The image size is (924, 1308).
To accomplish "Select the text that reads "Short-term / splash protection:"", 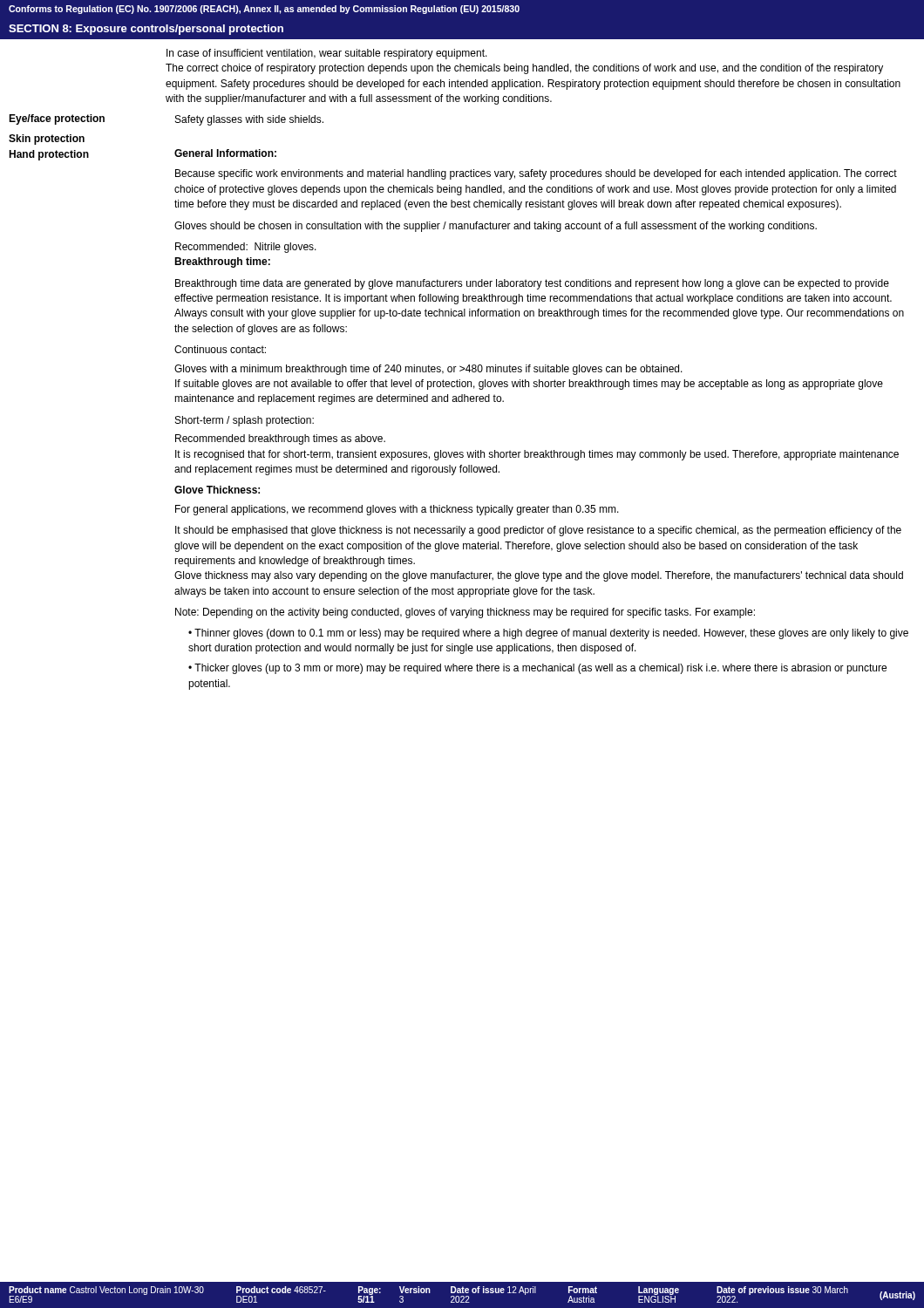I will click(x=244, y=420).
